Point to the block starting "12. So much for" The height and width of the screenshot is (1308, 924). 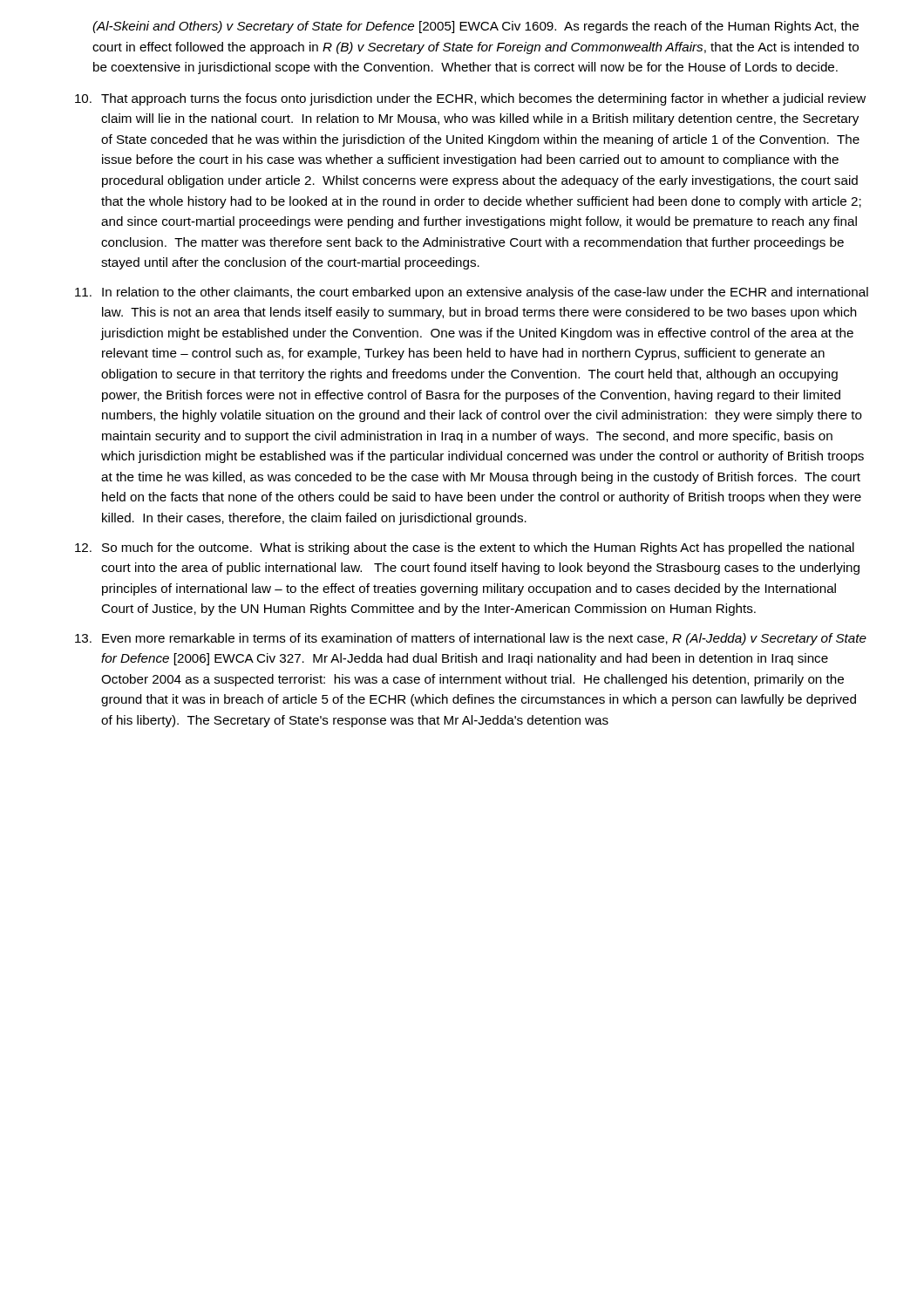pos(462,578)
